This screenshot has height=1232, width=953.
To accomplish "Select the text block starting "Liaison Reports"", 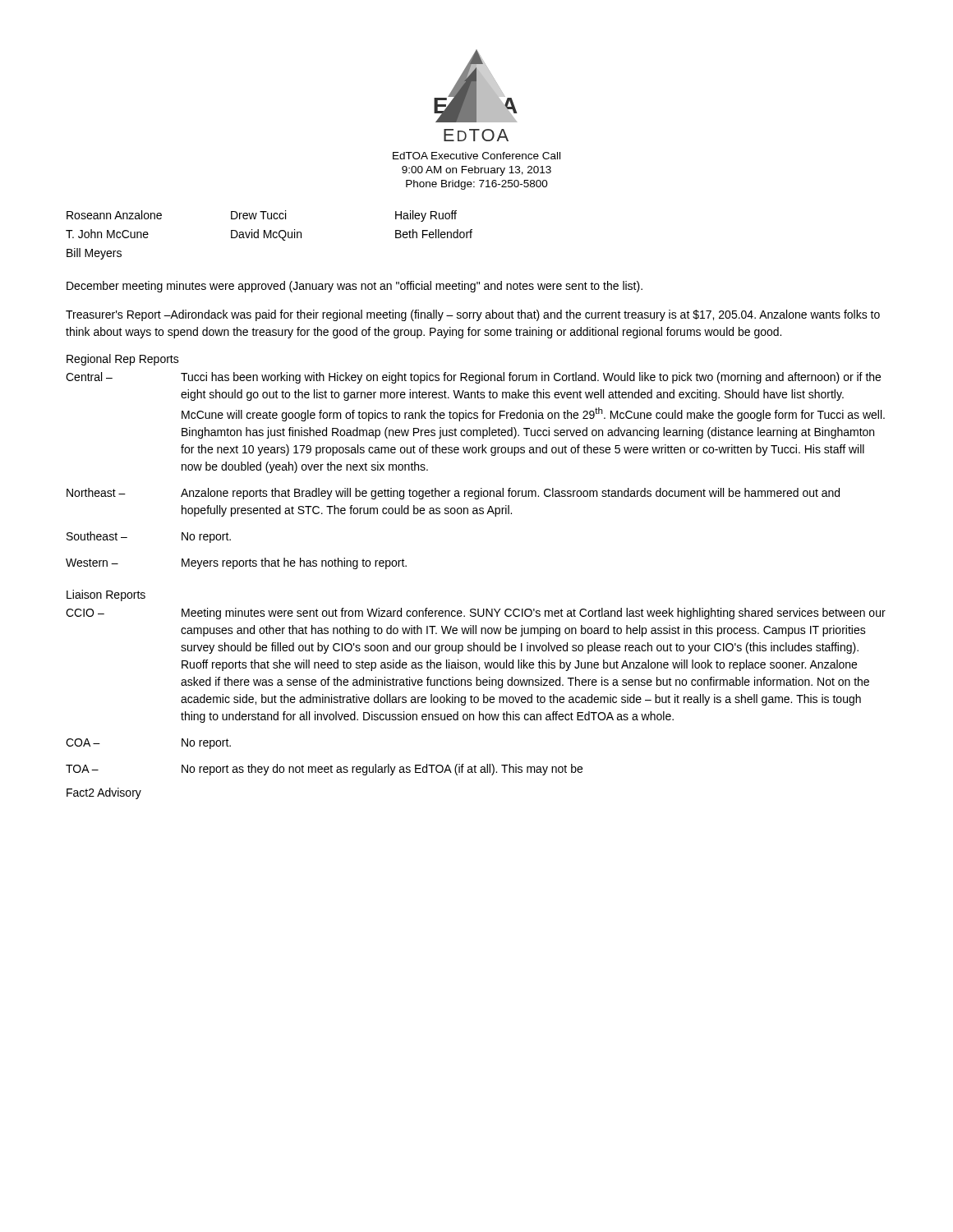I will coord(106,595).
